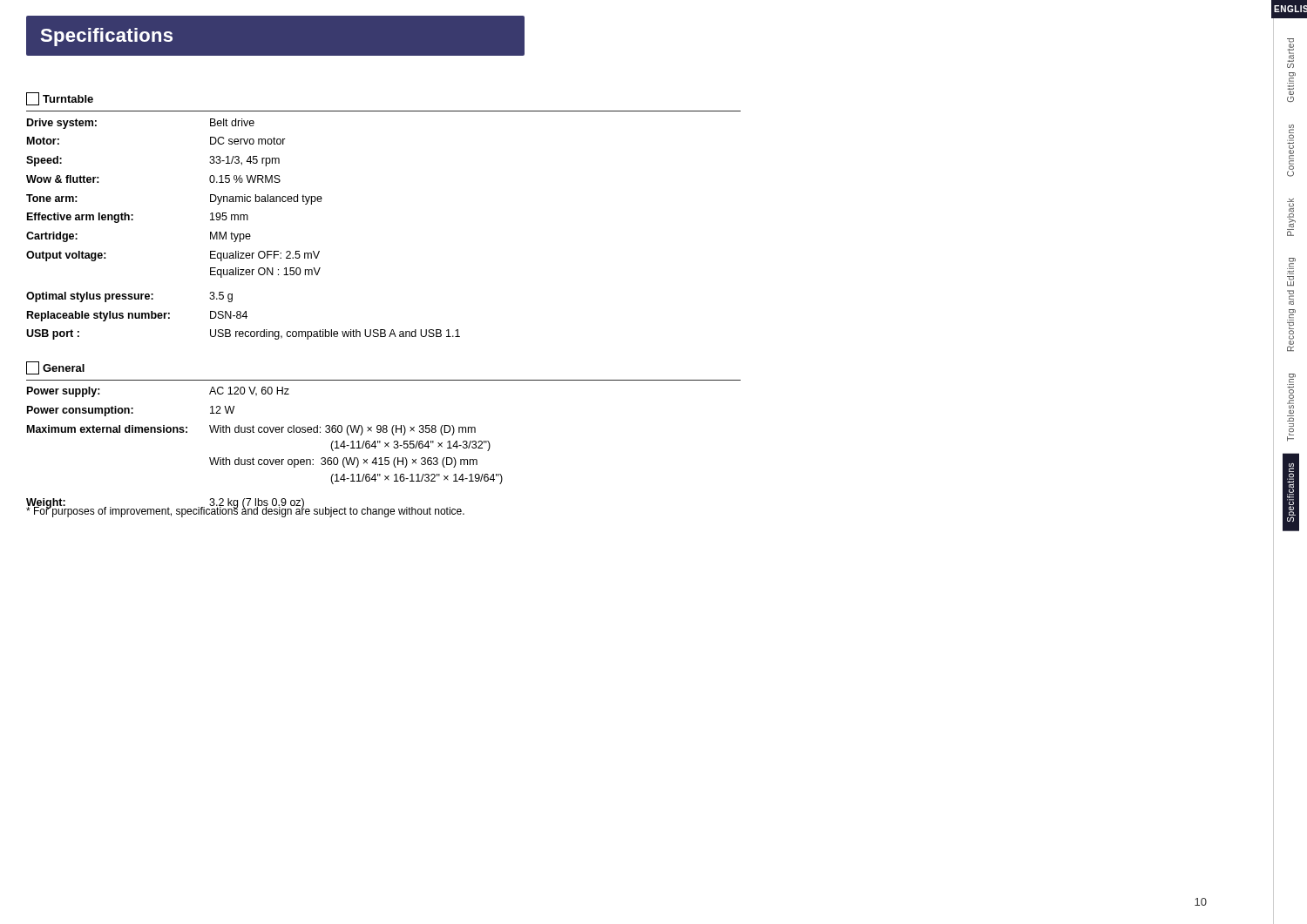Locate the table with the text "3.2 kg (7 lbs"
Viewport: 1307px width, 924px height.
[383, 447]
